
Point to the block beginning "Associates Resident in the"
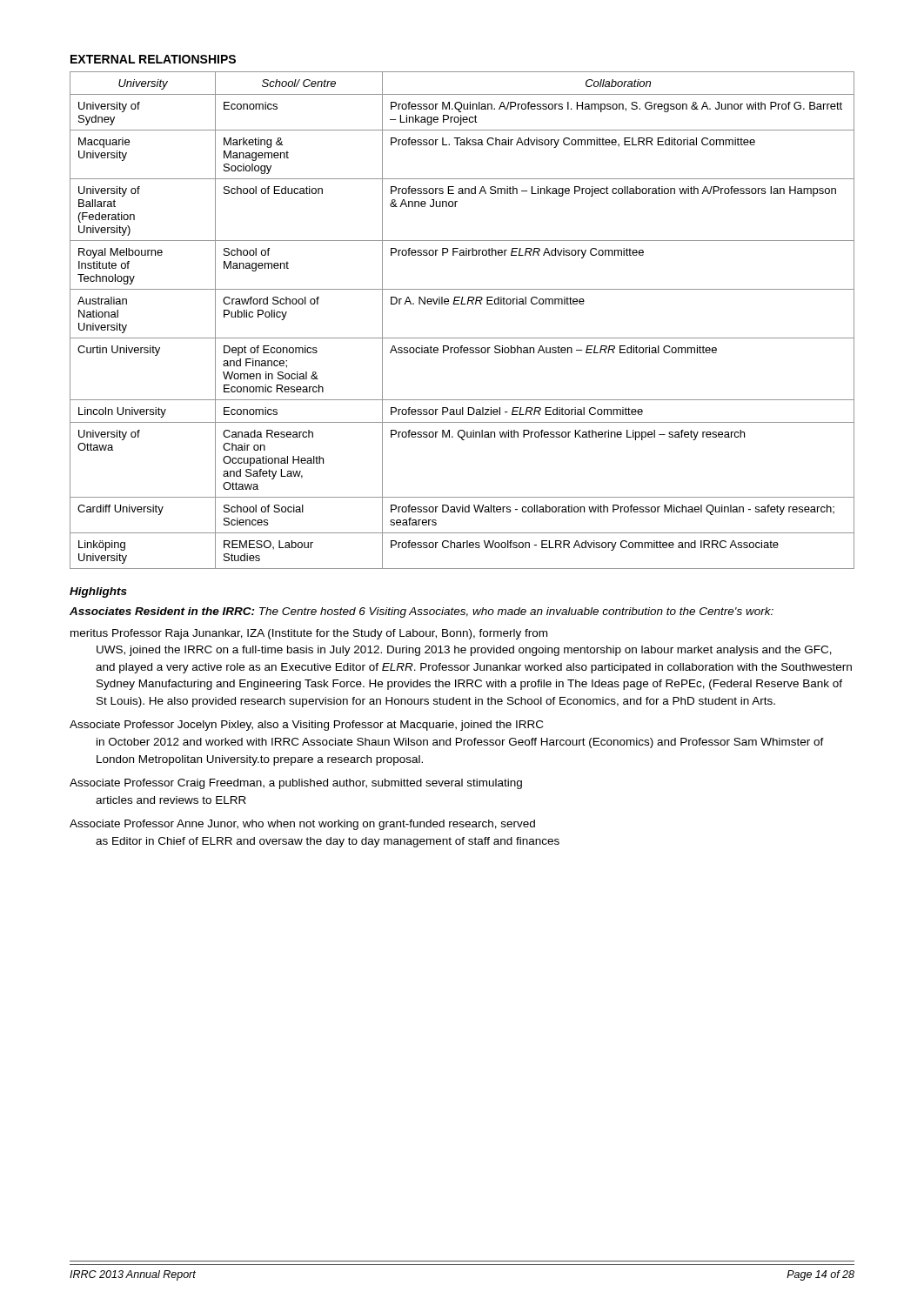pos(422,611)
